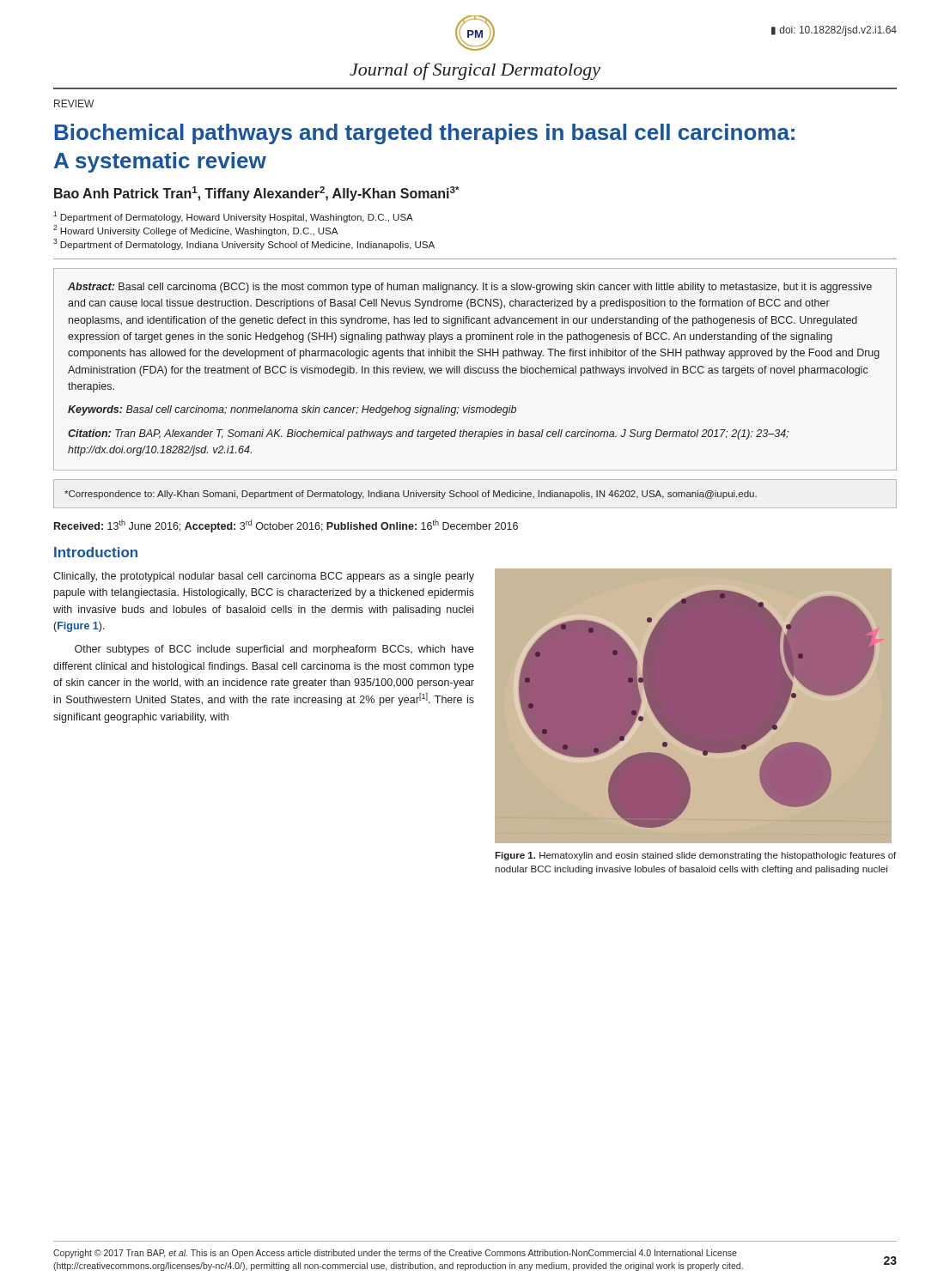The height and width of the screenshot is (1288, 950).
Task: Where is the passage that starts "Bao Anh Patrick Tran1, Tiffany"?
Action: tap(256, 193)
